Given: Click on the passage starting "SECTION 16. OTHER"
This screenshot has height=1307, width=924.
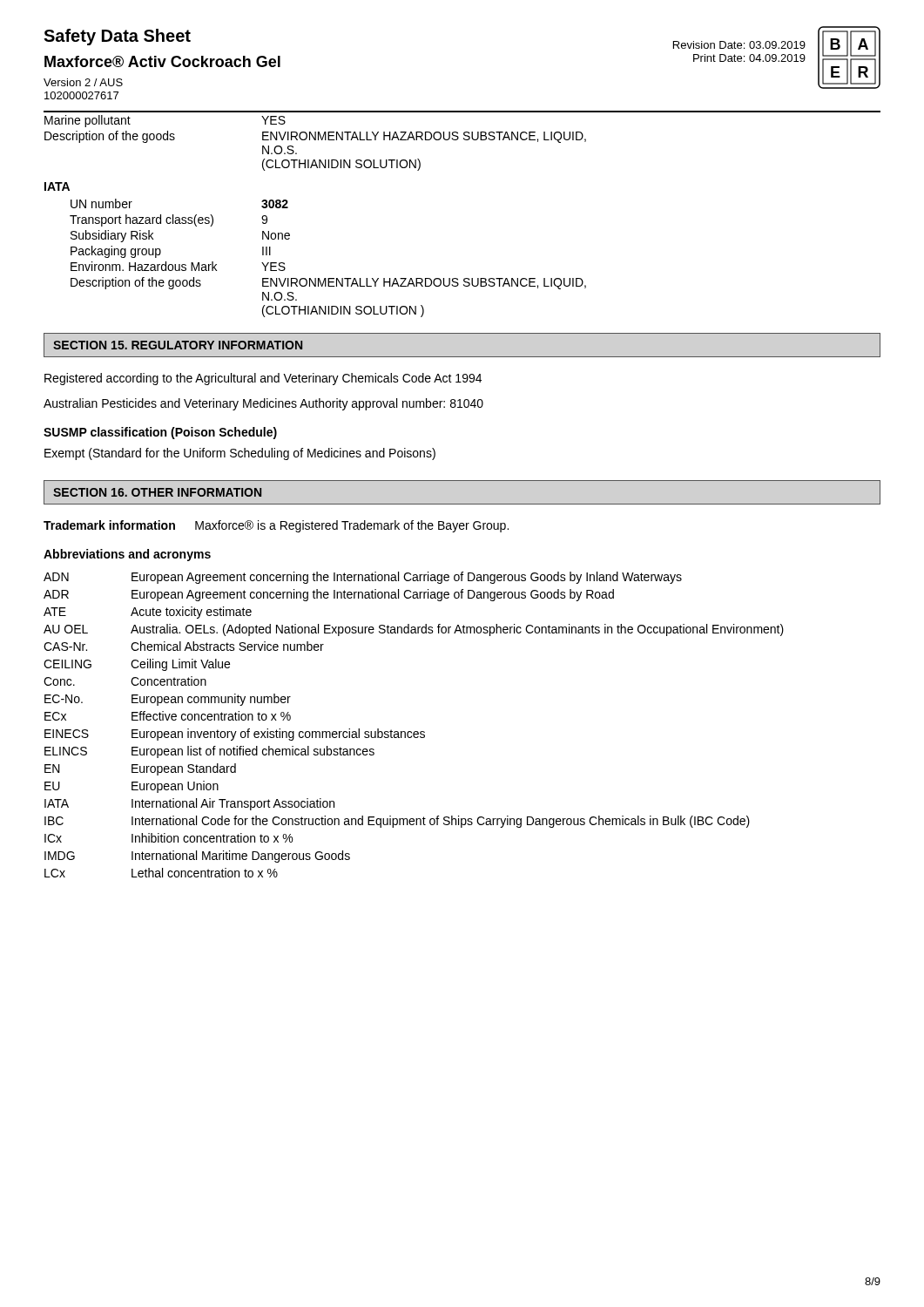Looking at the screenshot, I should click(x=158, y=492).
